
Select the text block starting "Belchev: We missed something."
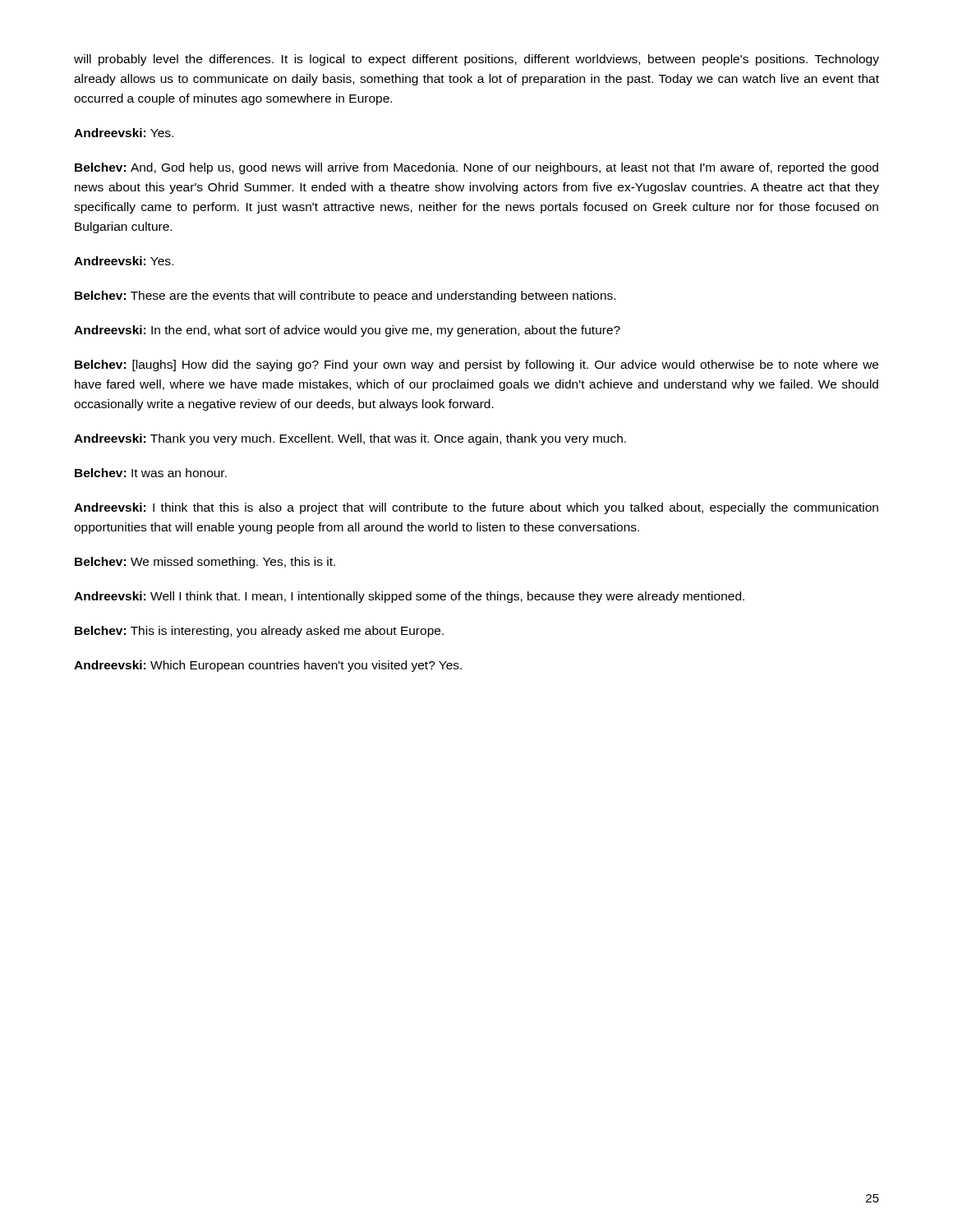point(205,562)
